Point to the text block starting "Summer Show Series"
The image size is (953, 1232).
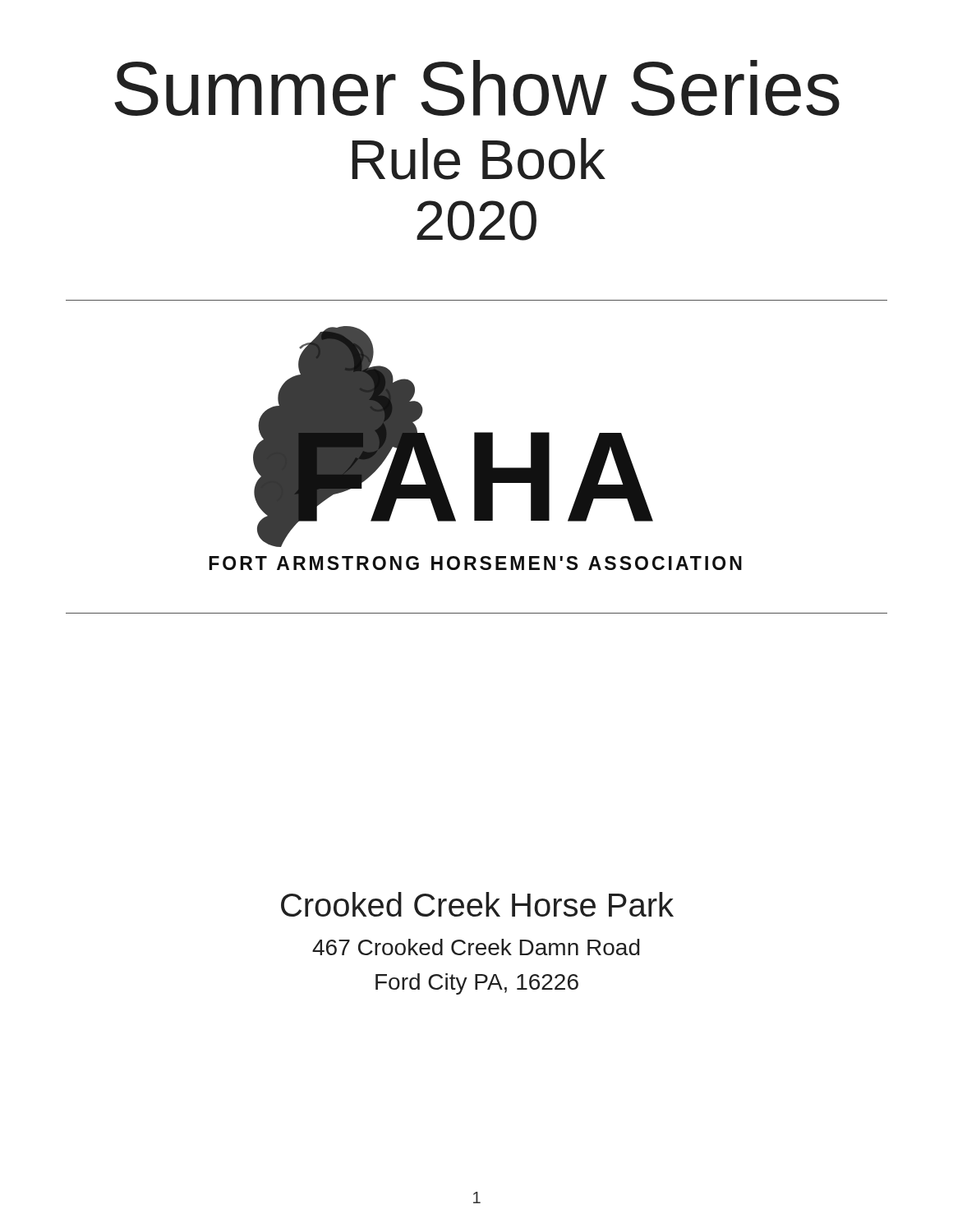tap(476, 150)
